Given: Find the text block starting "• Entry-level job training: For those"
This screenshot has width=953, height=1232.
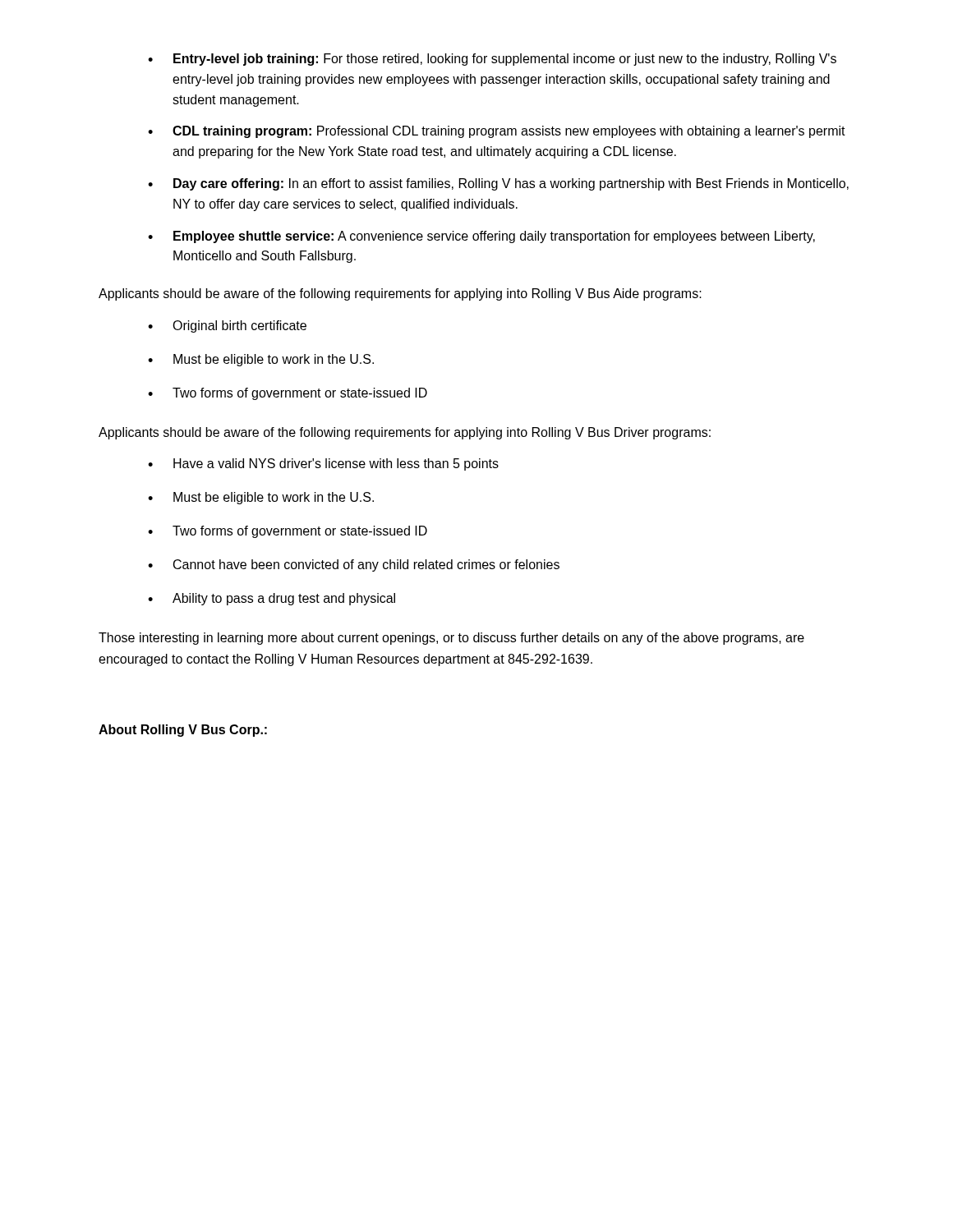Looking at the screenshot, I should [x=501, y=80].
